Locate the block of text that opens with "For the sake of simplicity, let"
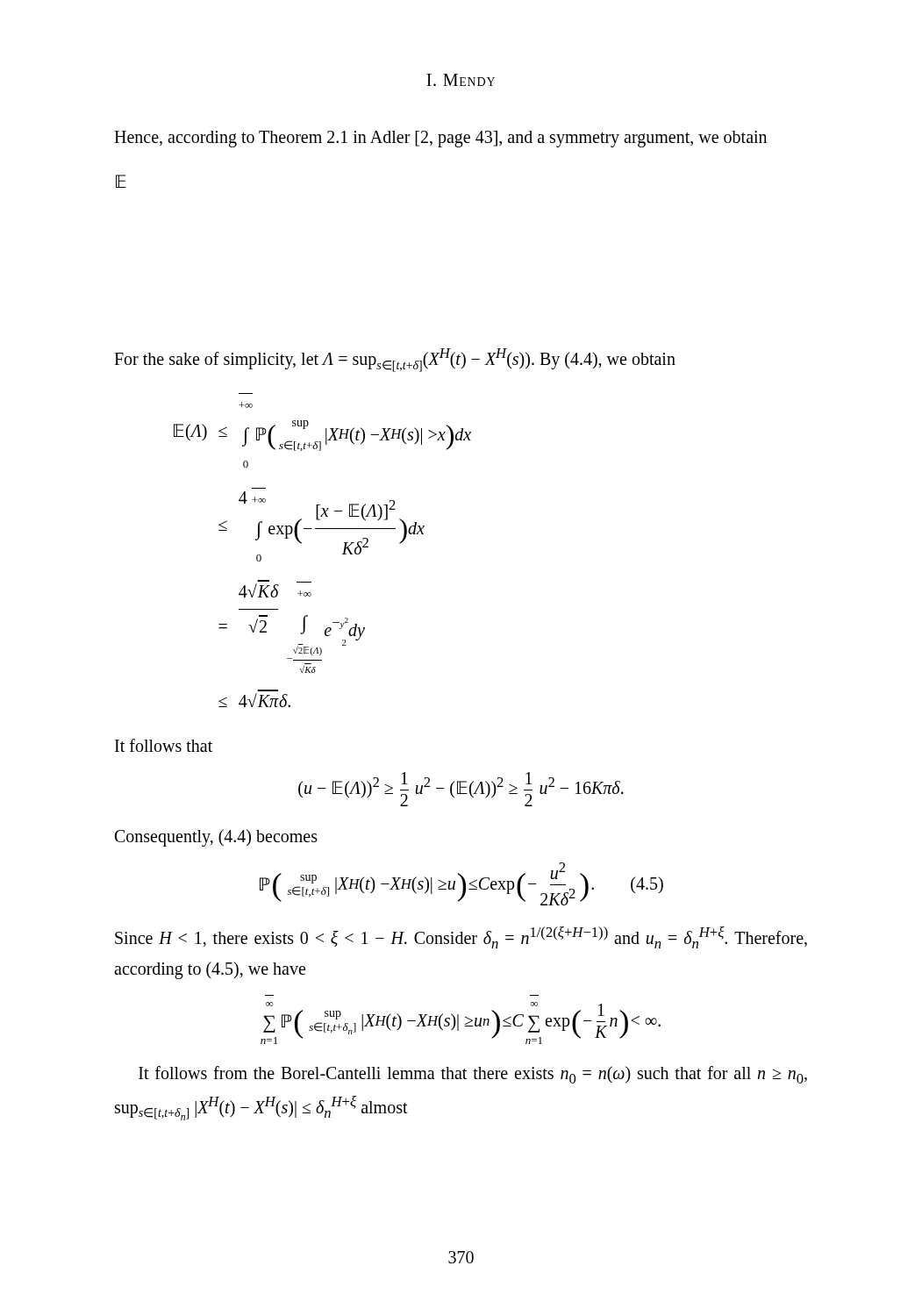 (395, 358)
